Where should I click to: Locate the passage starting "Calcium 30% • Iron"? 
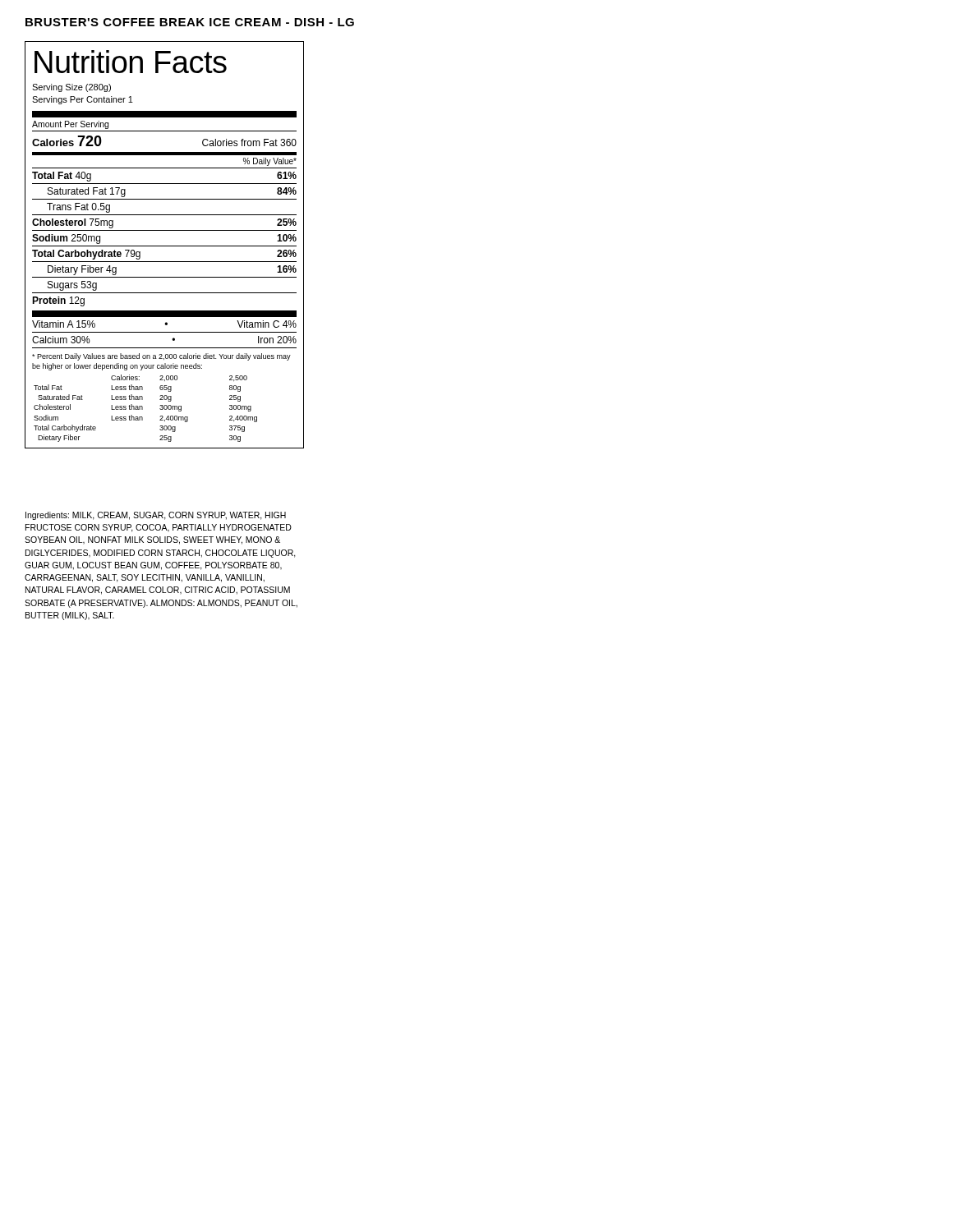[164, 340]
